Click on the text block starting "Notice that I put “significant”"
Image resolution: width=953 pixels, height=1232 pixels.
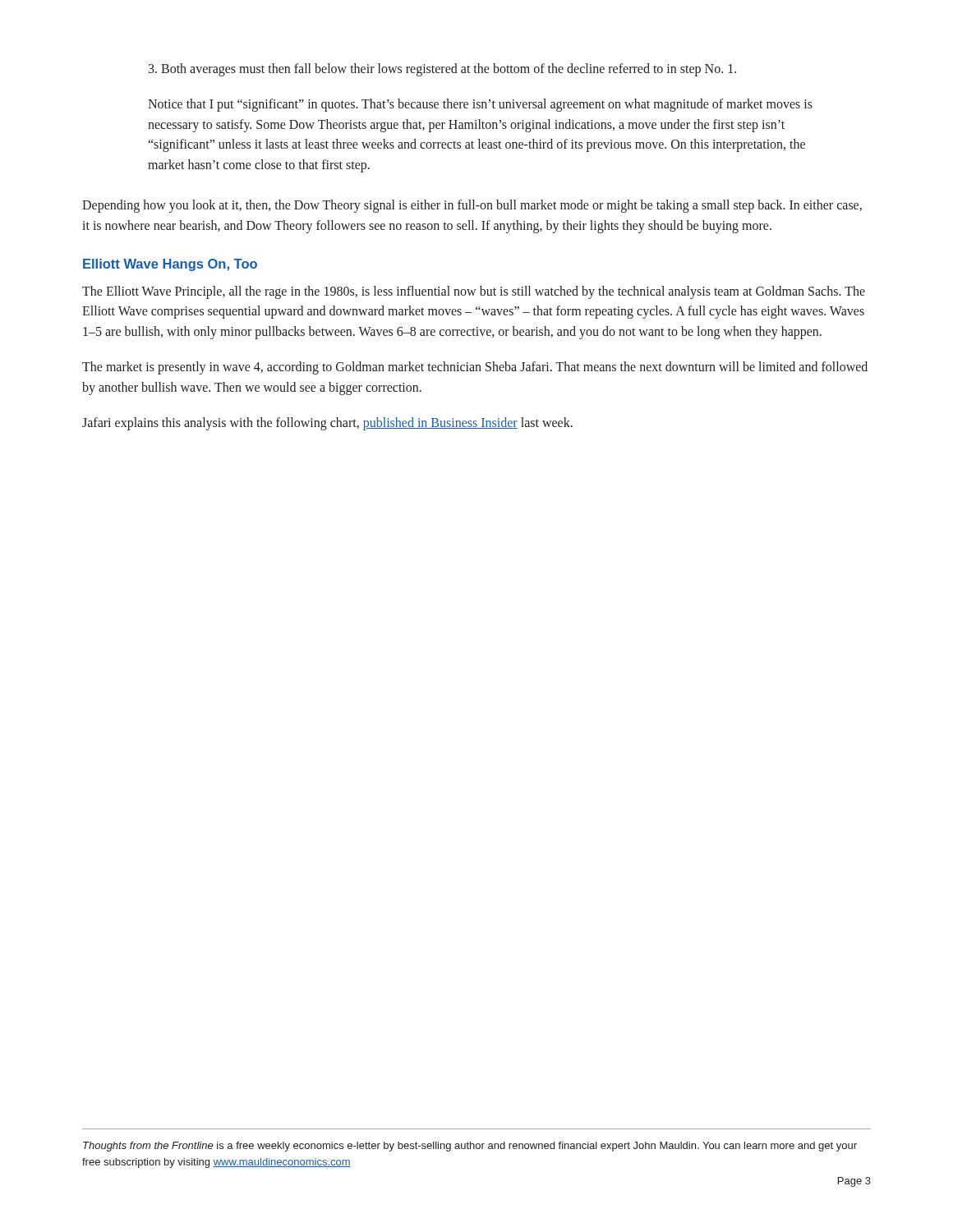click(x=480, y=134)
